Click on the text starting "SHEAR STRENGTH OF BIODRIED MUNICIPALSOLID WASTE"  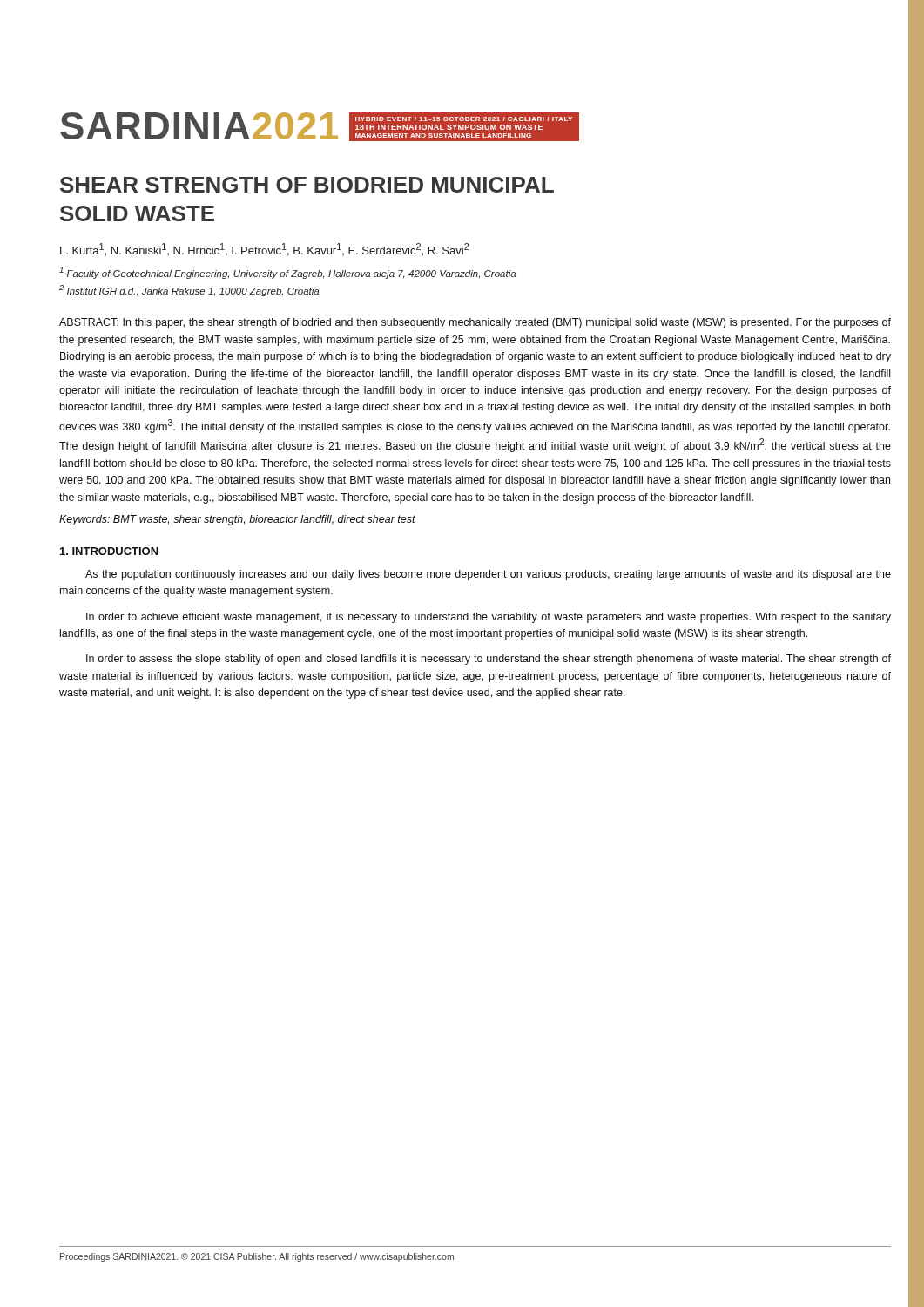(475, 199)
